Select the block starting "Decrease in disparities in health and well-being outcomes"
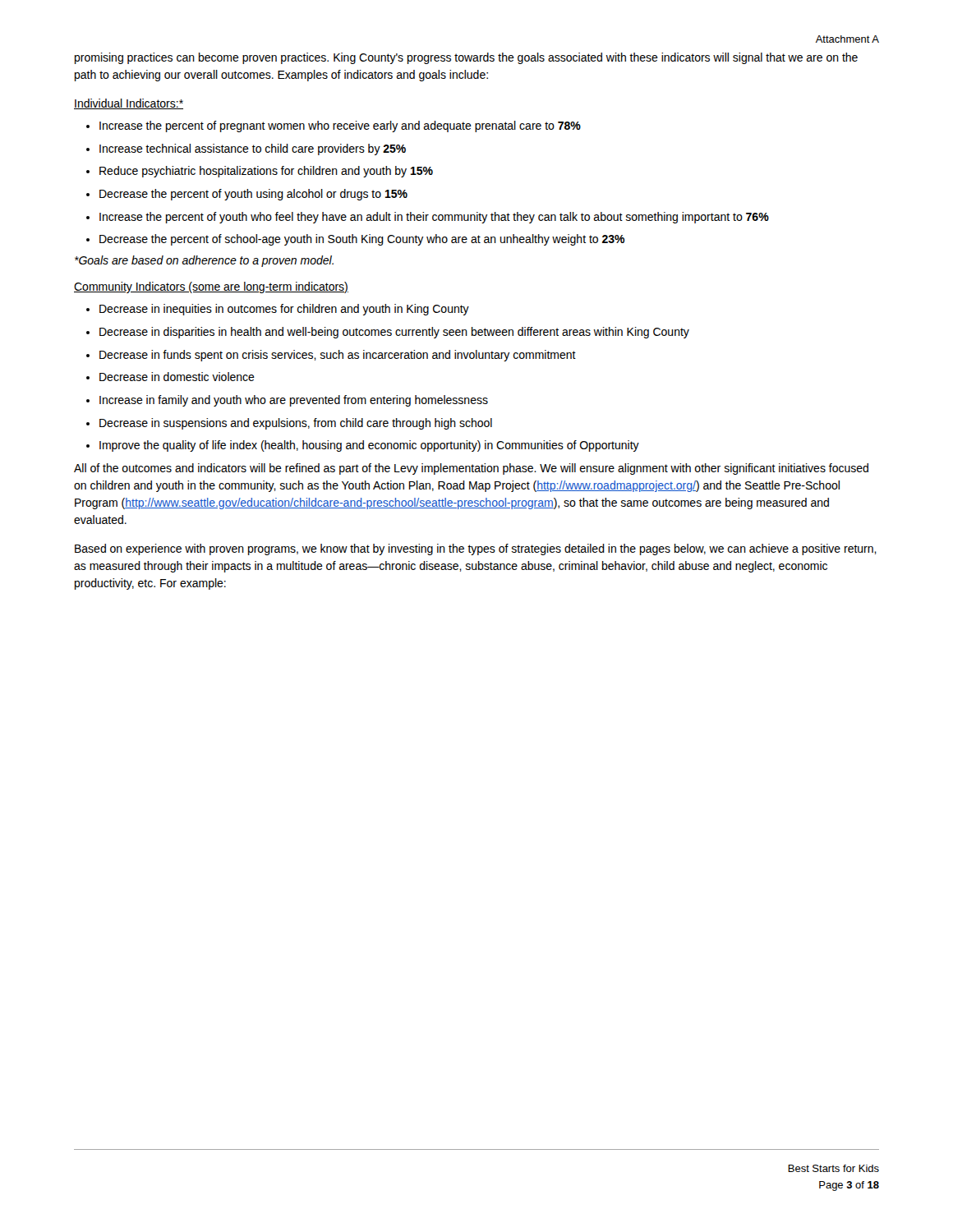This screenshot has height=1232, width=953. (x=394, y=332)
